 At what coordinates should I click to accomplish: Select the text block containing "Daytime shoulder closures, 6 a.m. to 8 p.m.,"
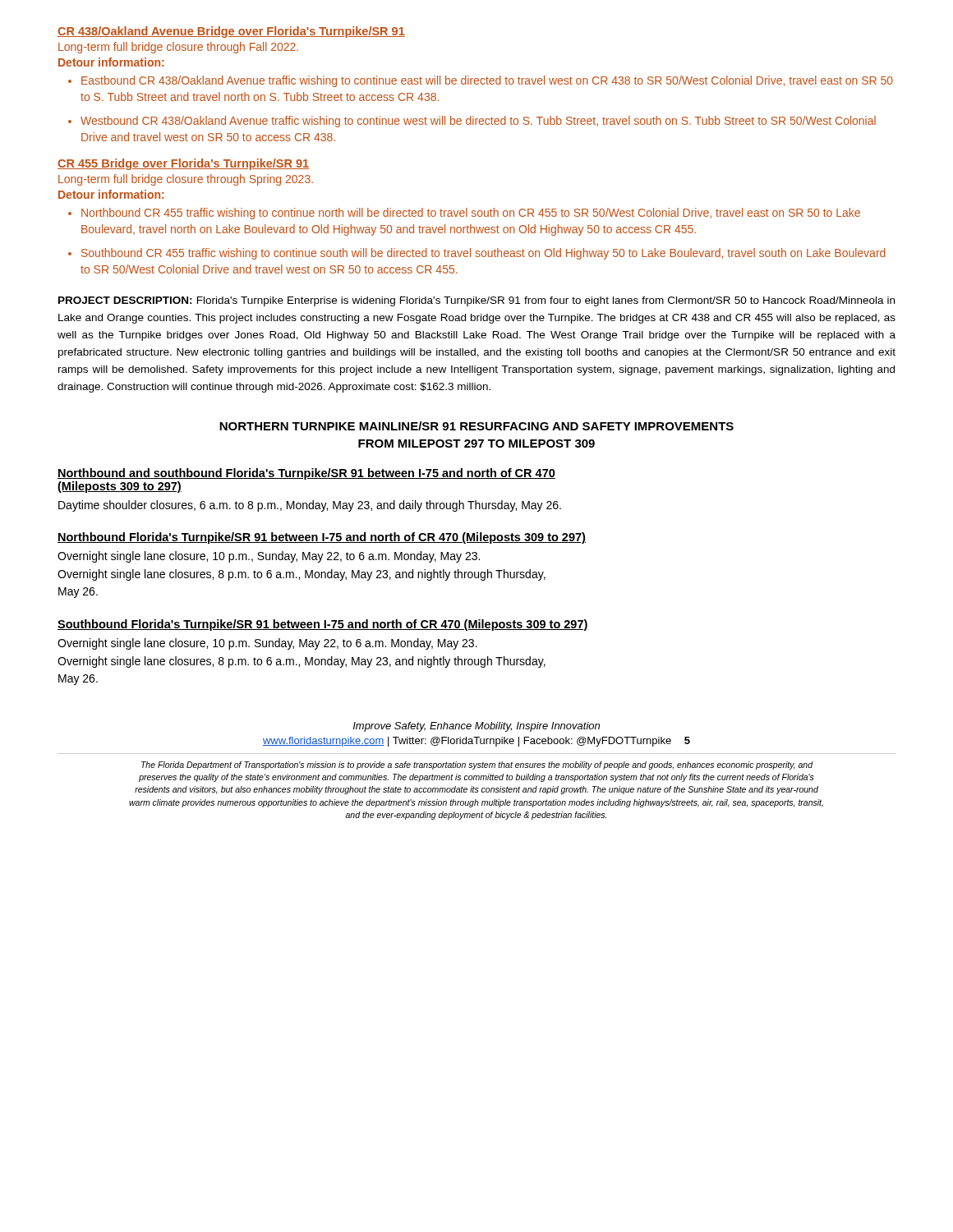[310, 505]
